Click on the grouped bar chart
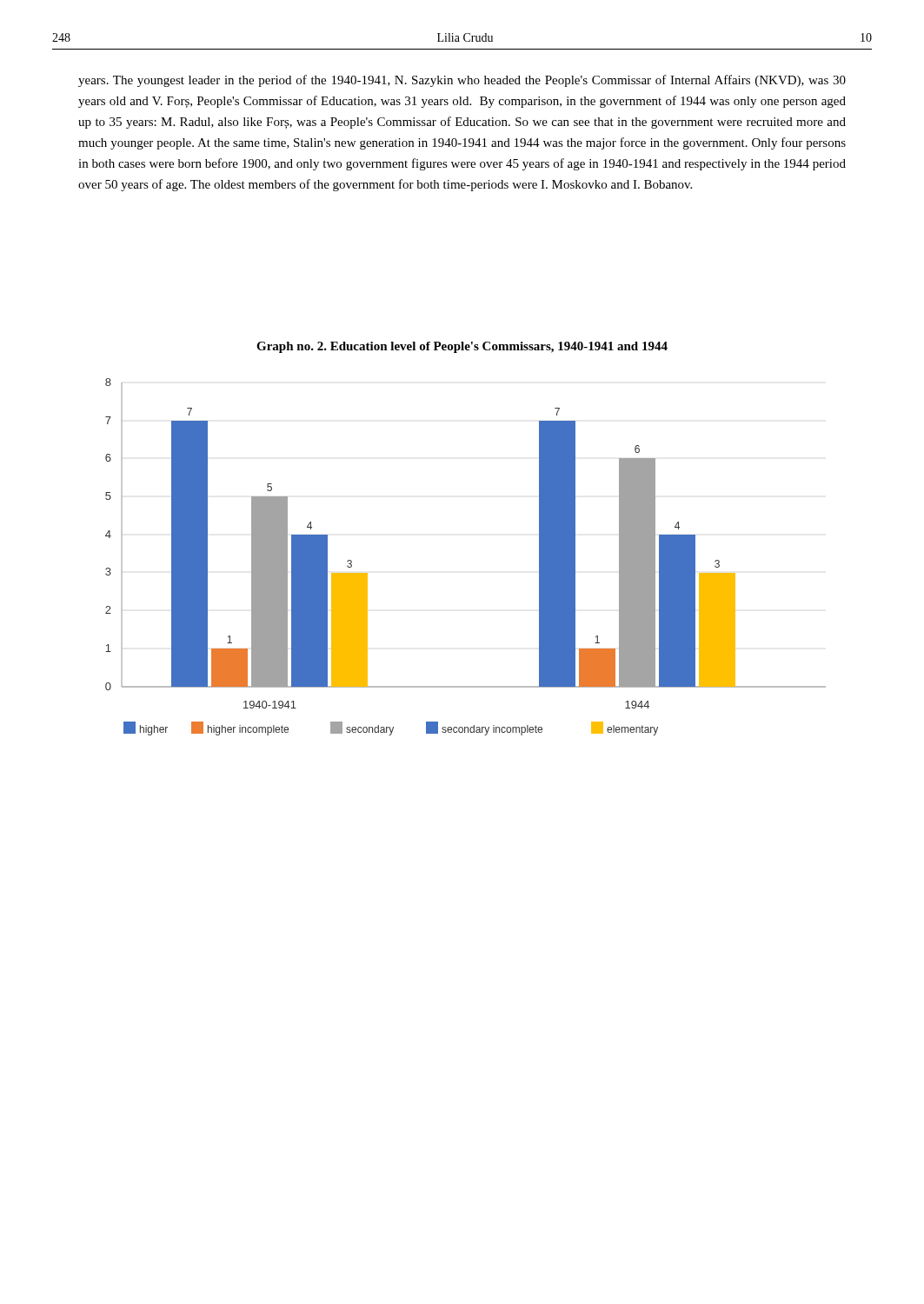Viewport: 924px width, 1304px height. coord(471,558)
